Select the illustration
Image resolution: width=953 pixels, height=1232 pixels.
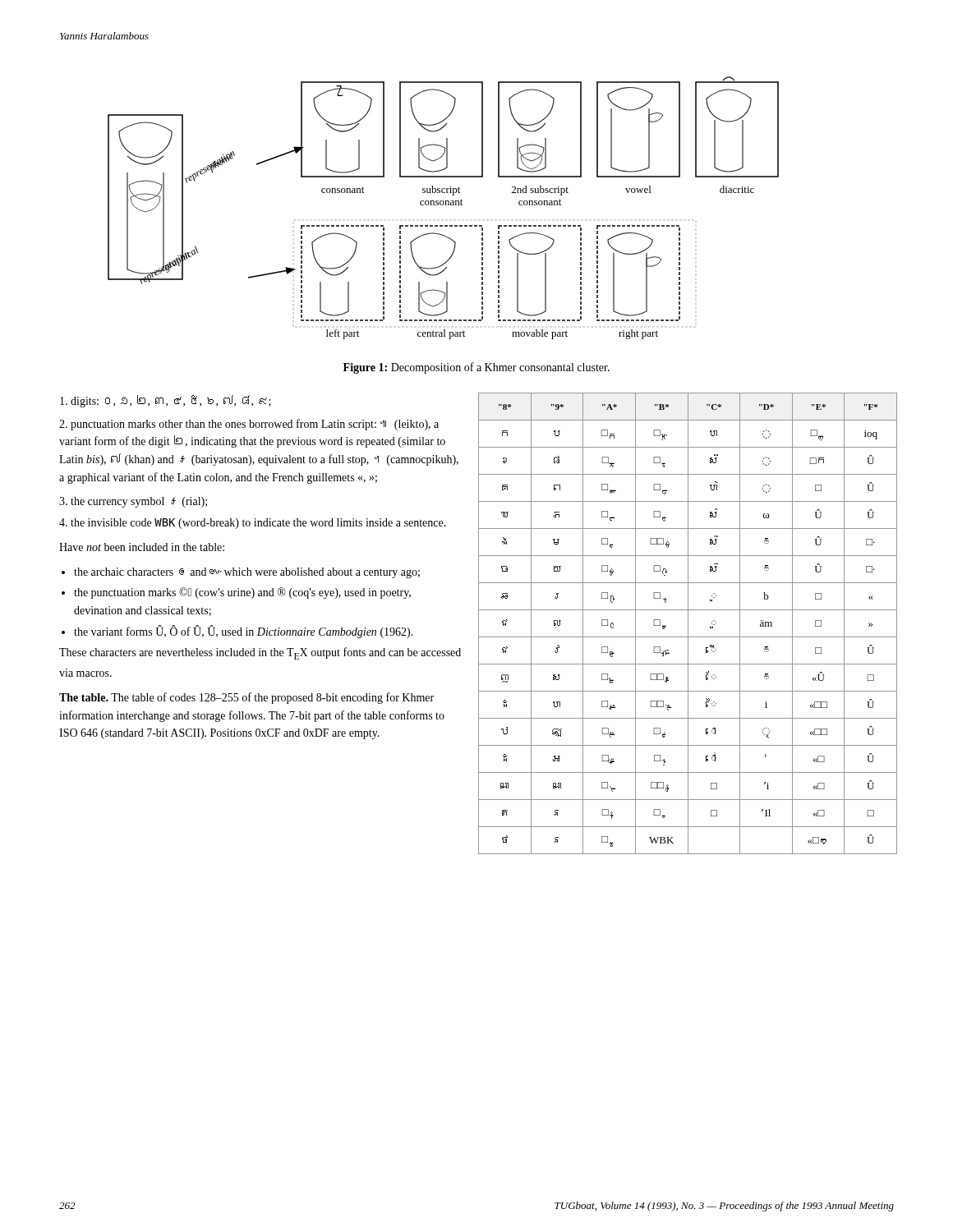point(476,203)
